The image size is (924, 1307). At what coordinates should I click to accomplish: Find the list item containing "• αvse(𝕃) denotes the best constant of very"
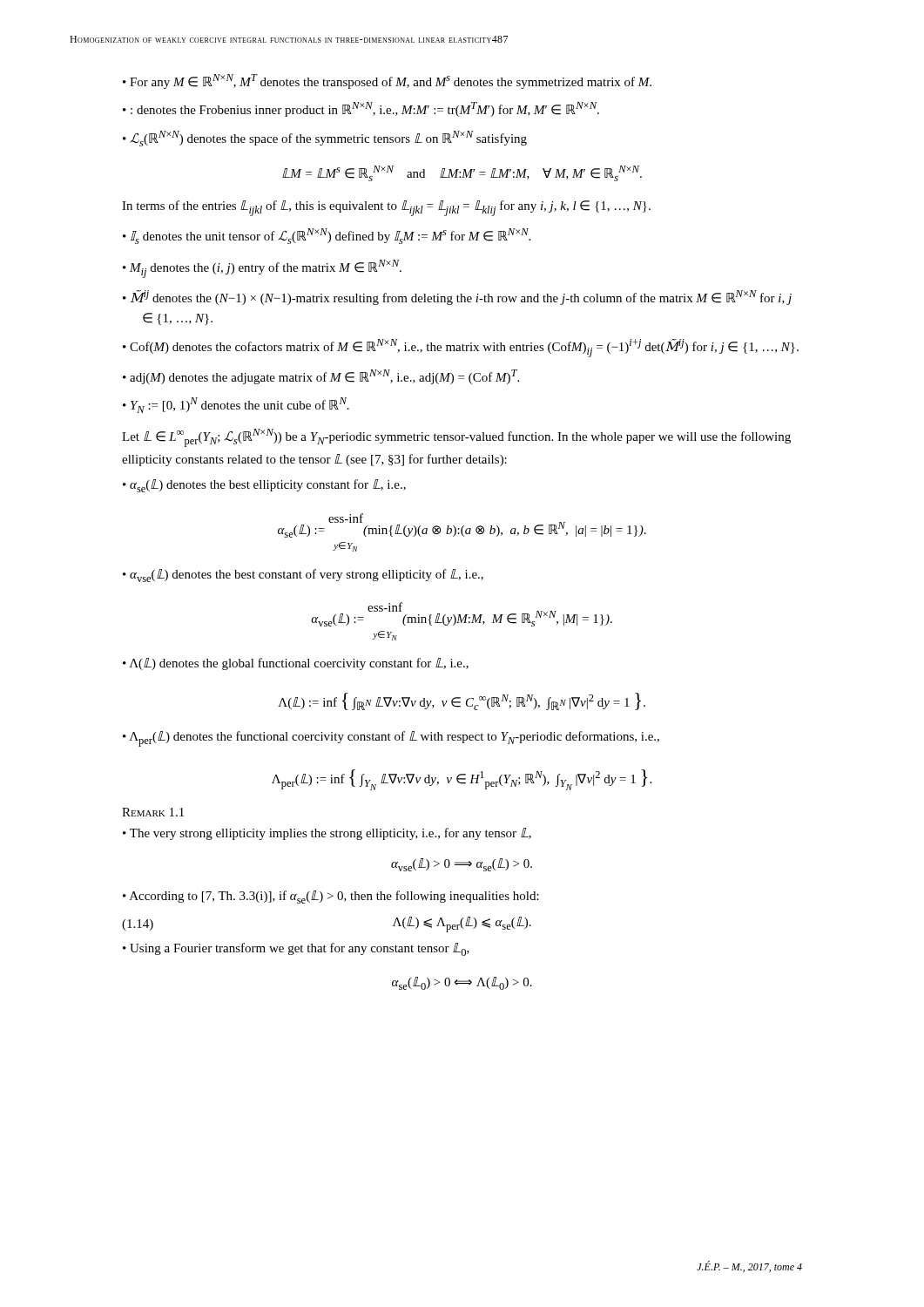tap(303, 576)
